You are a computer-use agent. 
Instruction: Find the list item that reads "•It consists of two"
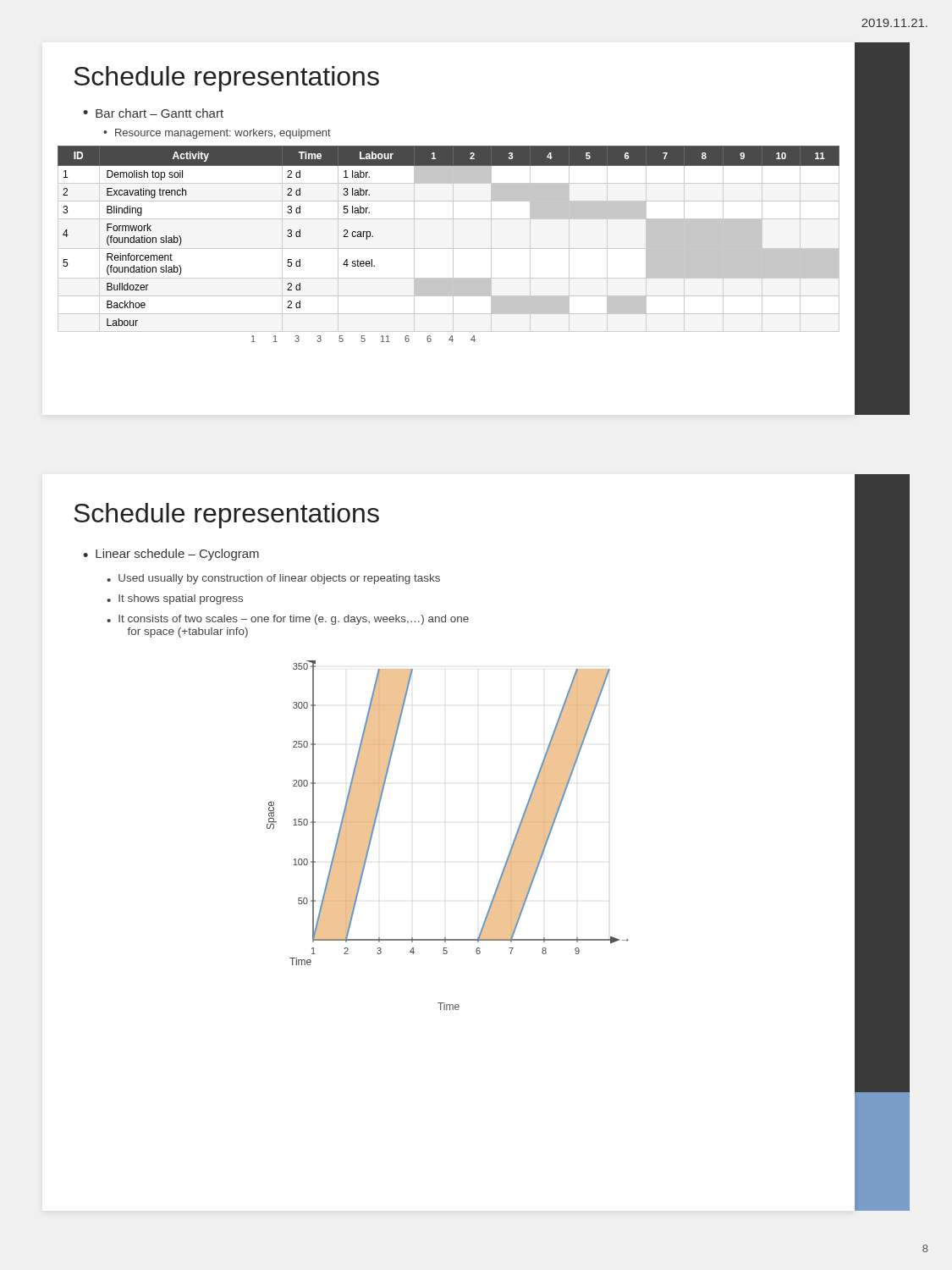(x=288, y=625)
